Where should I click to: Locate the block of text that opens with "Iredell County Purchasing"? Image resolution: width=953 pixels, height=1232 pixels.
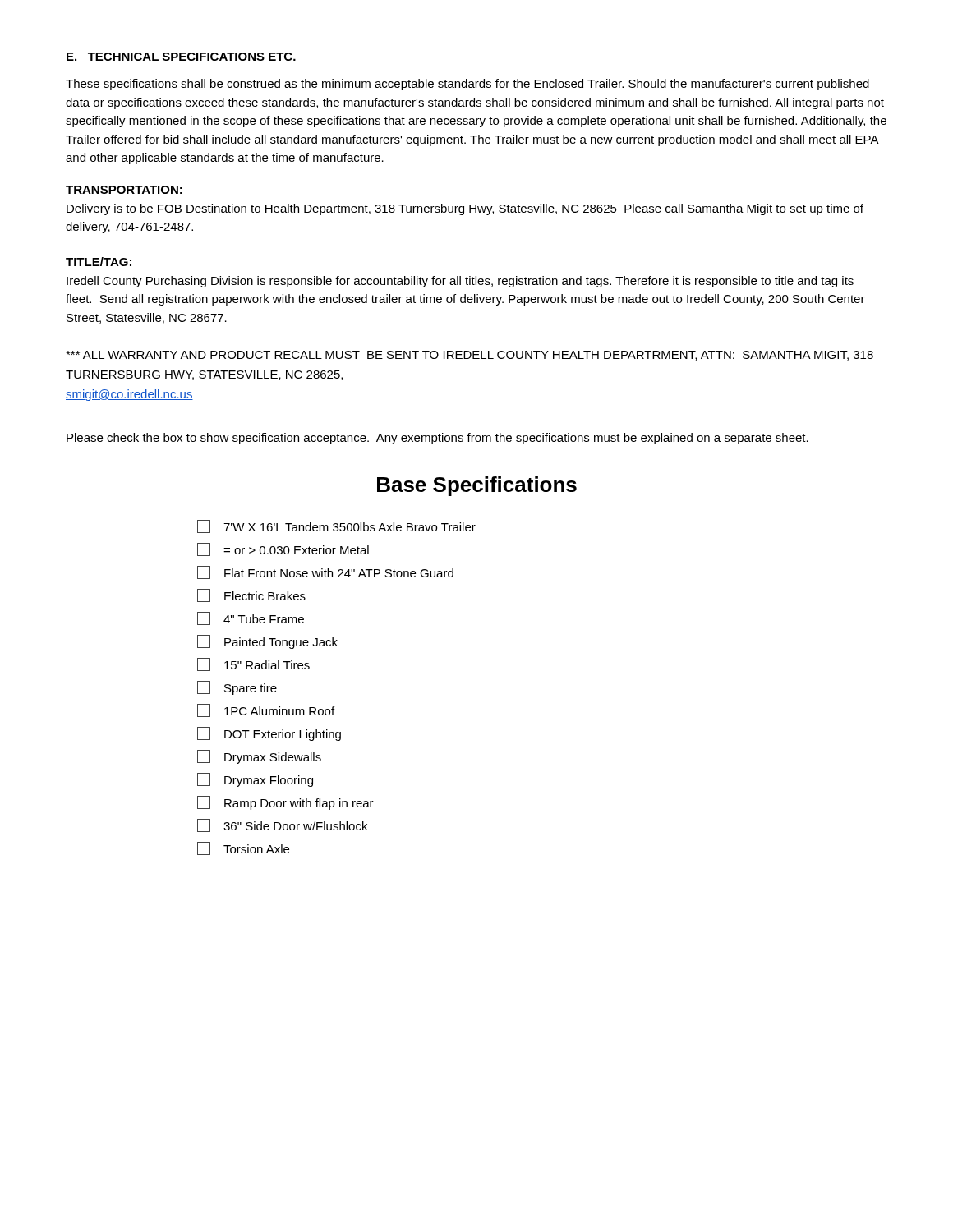pos(465,299)
